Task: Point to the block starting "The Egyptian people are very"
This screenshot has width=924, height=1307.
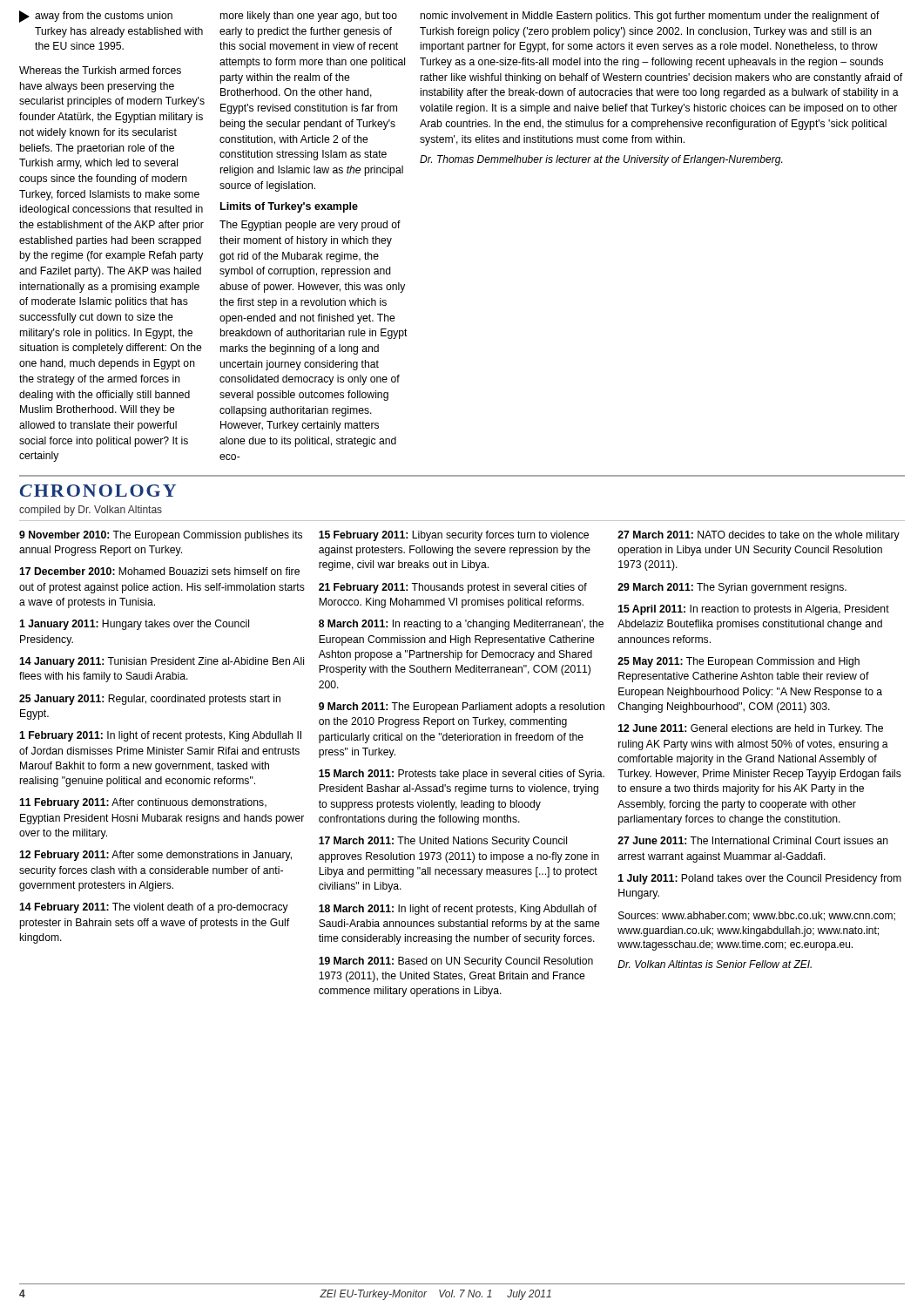Action: click(314, 341)
